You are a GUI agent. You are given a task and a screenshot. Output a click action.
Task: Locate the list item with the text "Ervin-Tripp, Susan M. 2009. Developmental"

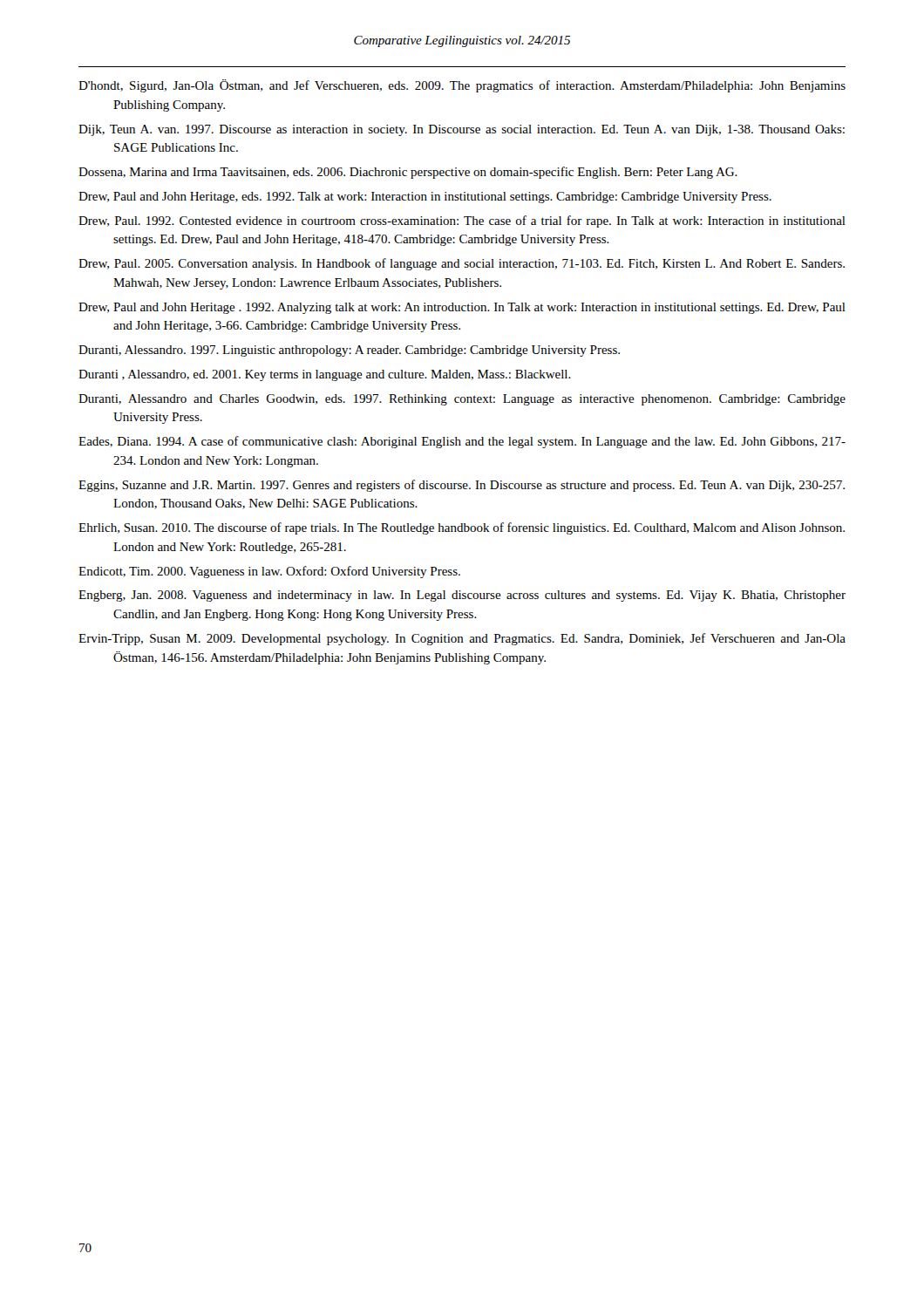(x=462, y=648)
